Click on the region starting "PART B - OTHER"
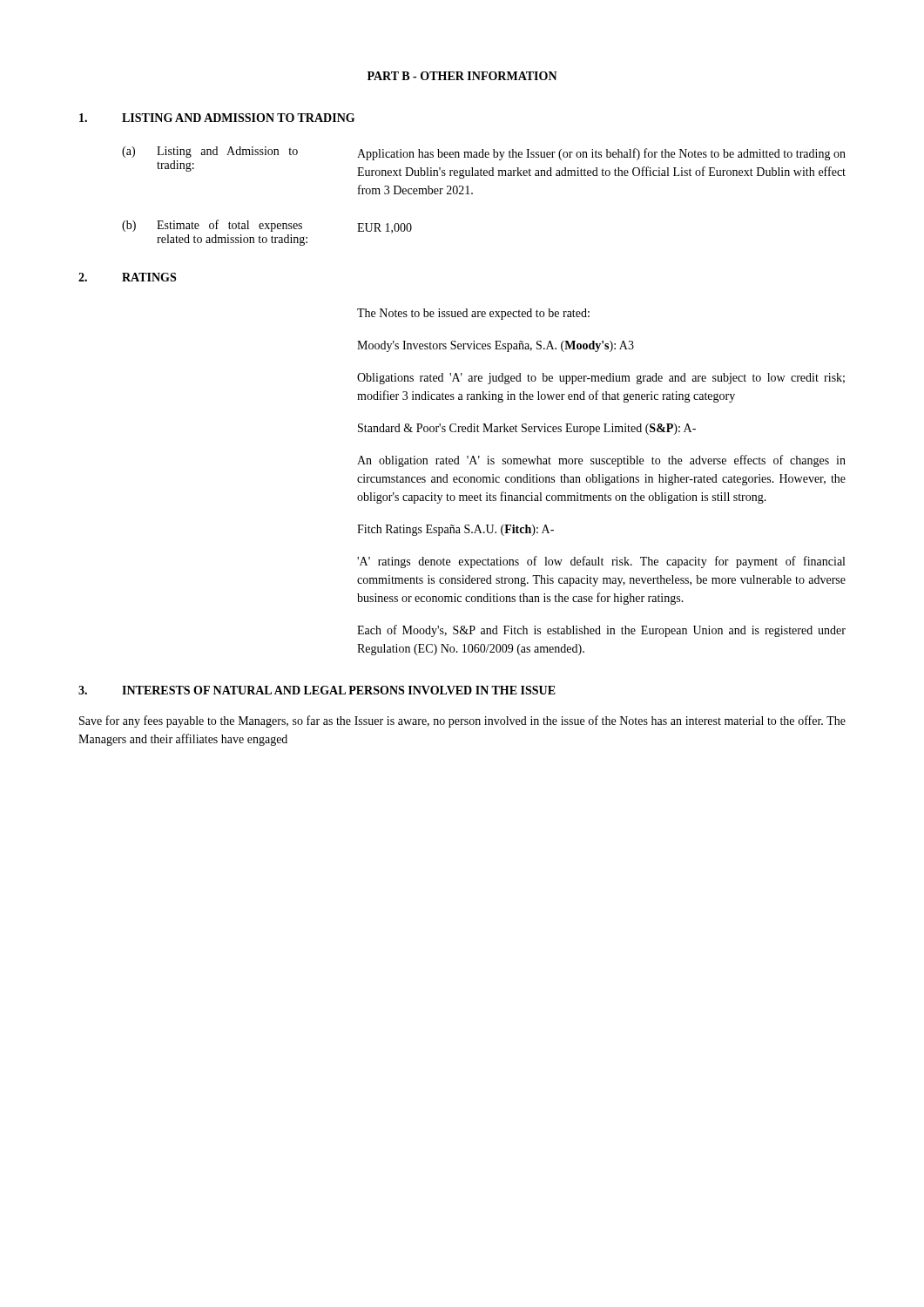The width and height of the screenshot is (924, 1307). coord(462,76)
